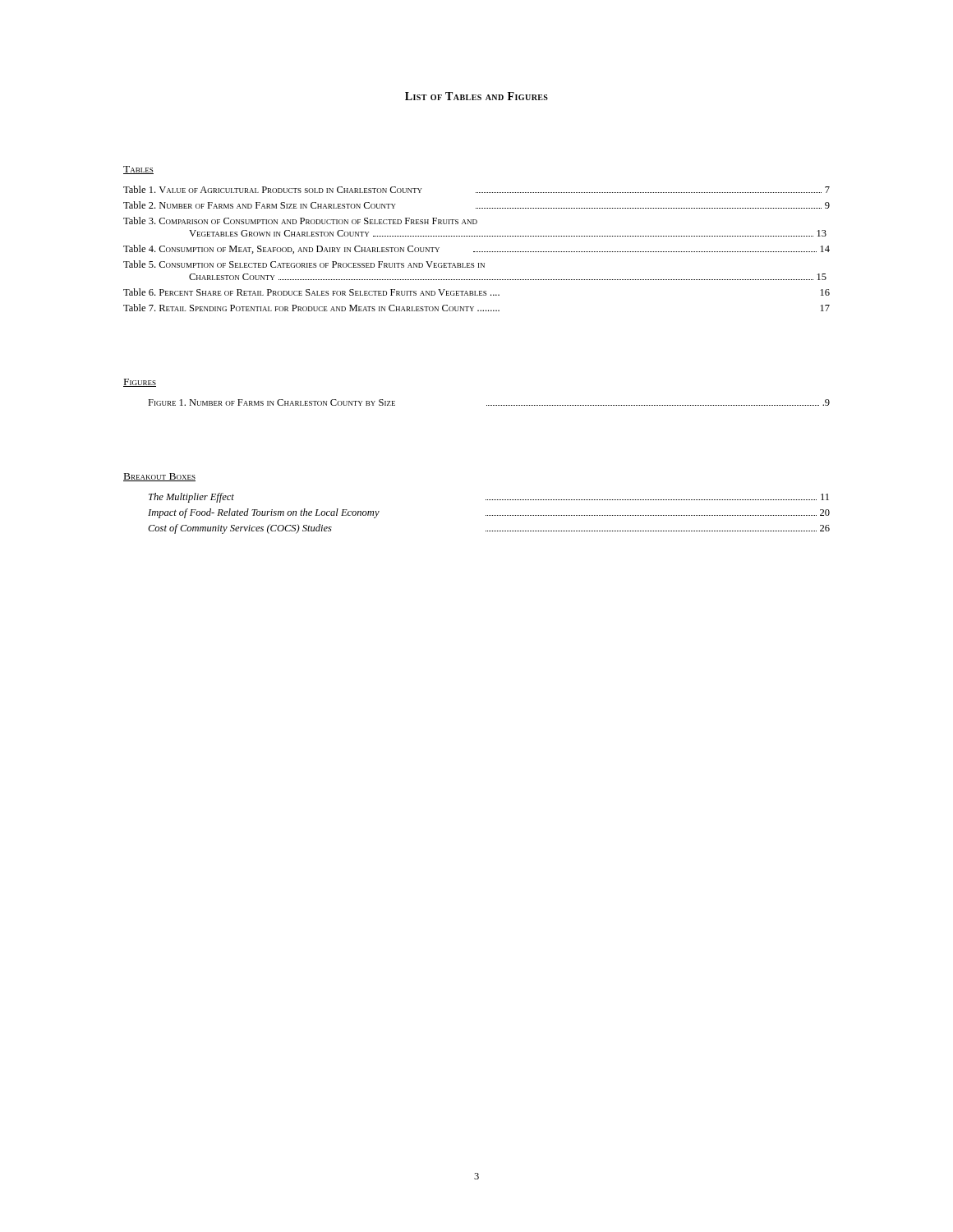Locate the element starting "The Multiplier Effect 11"
This screenshot has width=953, height=1232.
pyautogui.click(x=489, y=497)
